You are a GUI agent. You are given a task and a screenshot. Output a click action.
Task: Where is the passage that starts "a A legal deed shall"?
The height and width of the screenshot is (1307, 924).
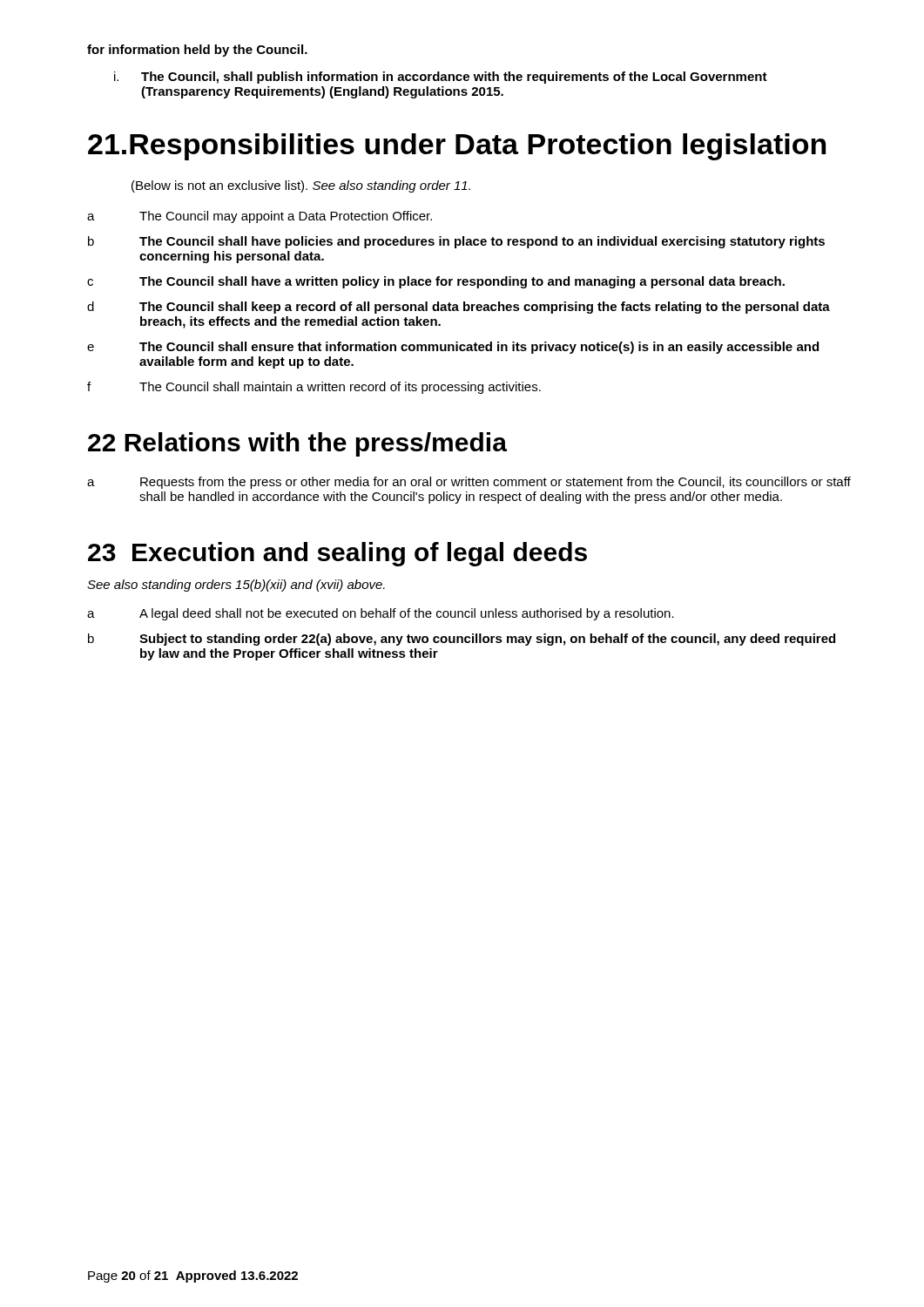(471, 613)
